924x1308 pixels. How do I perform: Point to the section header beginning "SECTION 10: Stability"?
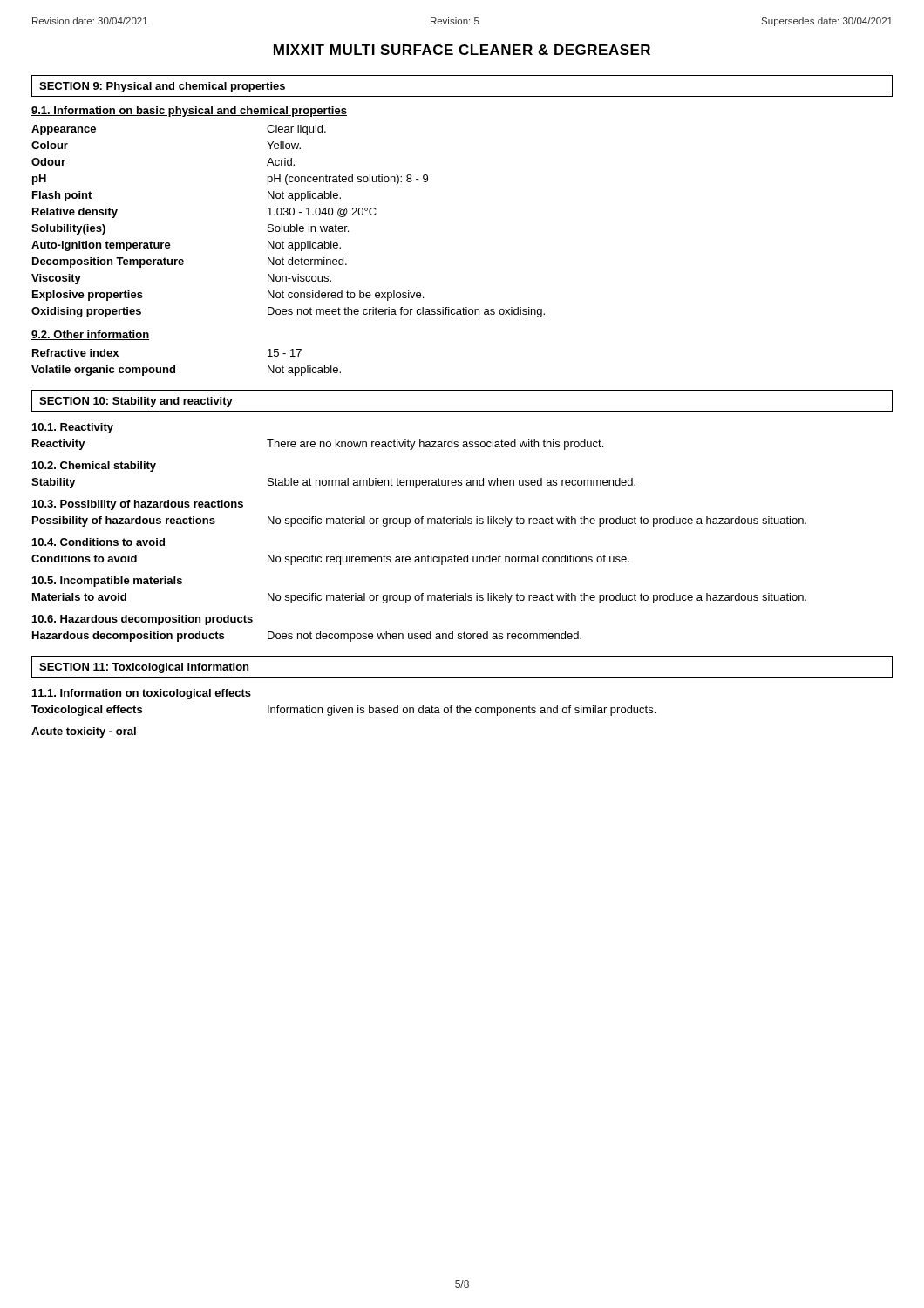pyautogui.click(x=136, y=401)
